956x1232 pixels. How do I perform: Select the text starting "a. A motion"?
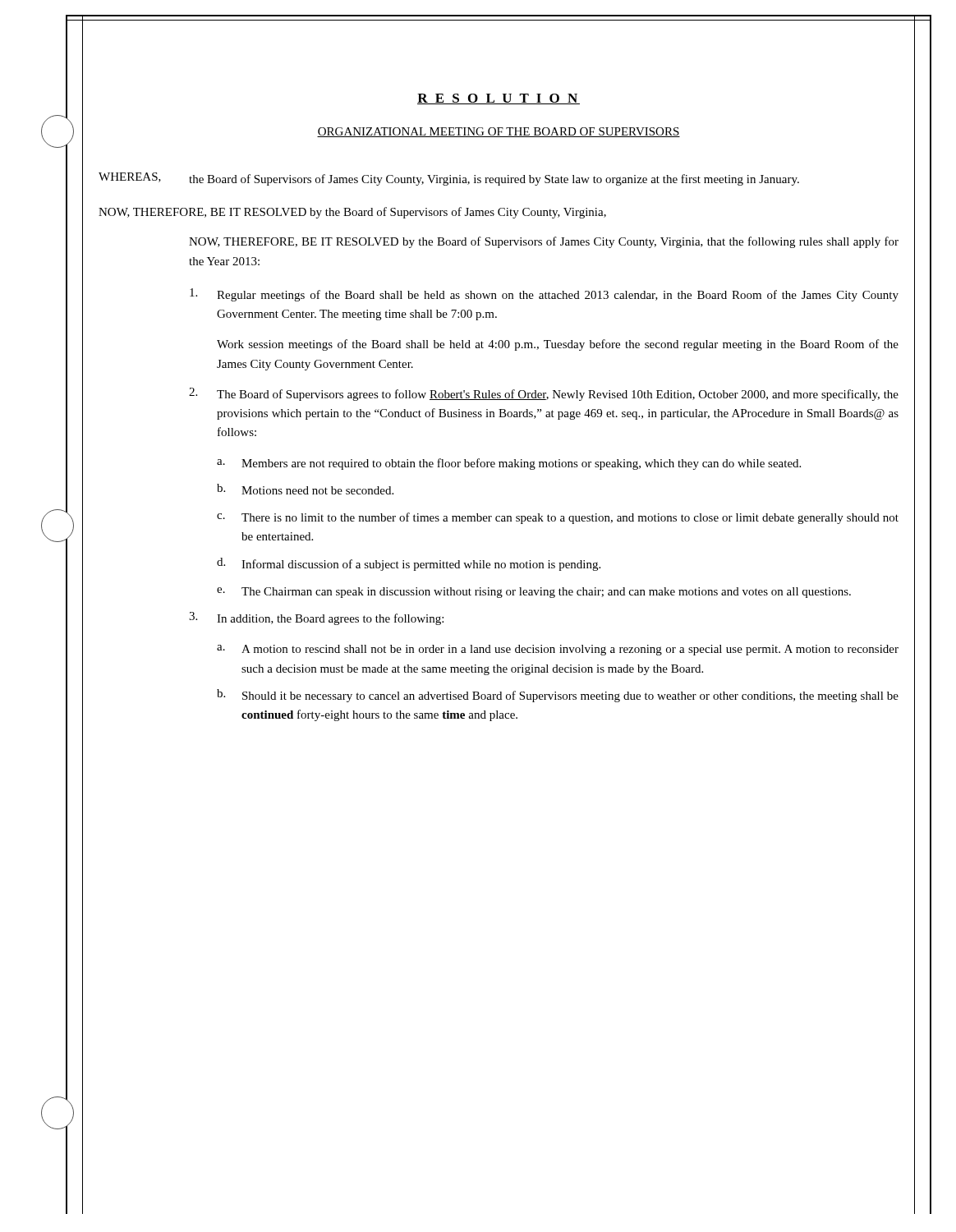(x=558, y=659)
